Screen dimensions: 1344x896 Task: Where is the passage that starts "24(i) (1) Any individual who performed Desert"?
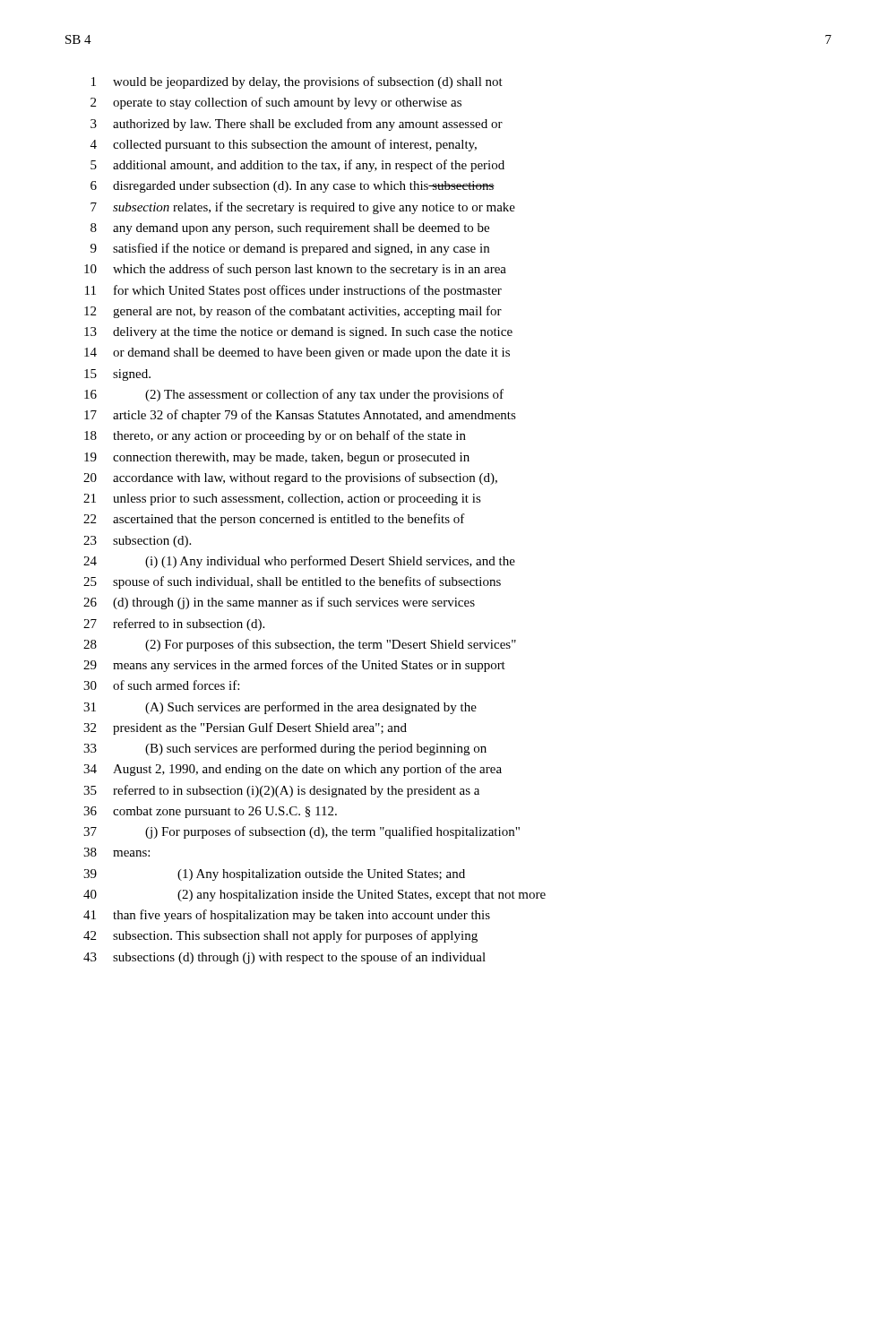pos(448,592)
